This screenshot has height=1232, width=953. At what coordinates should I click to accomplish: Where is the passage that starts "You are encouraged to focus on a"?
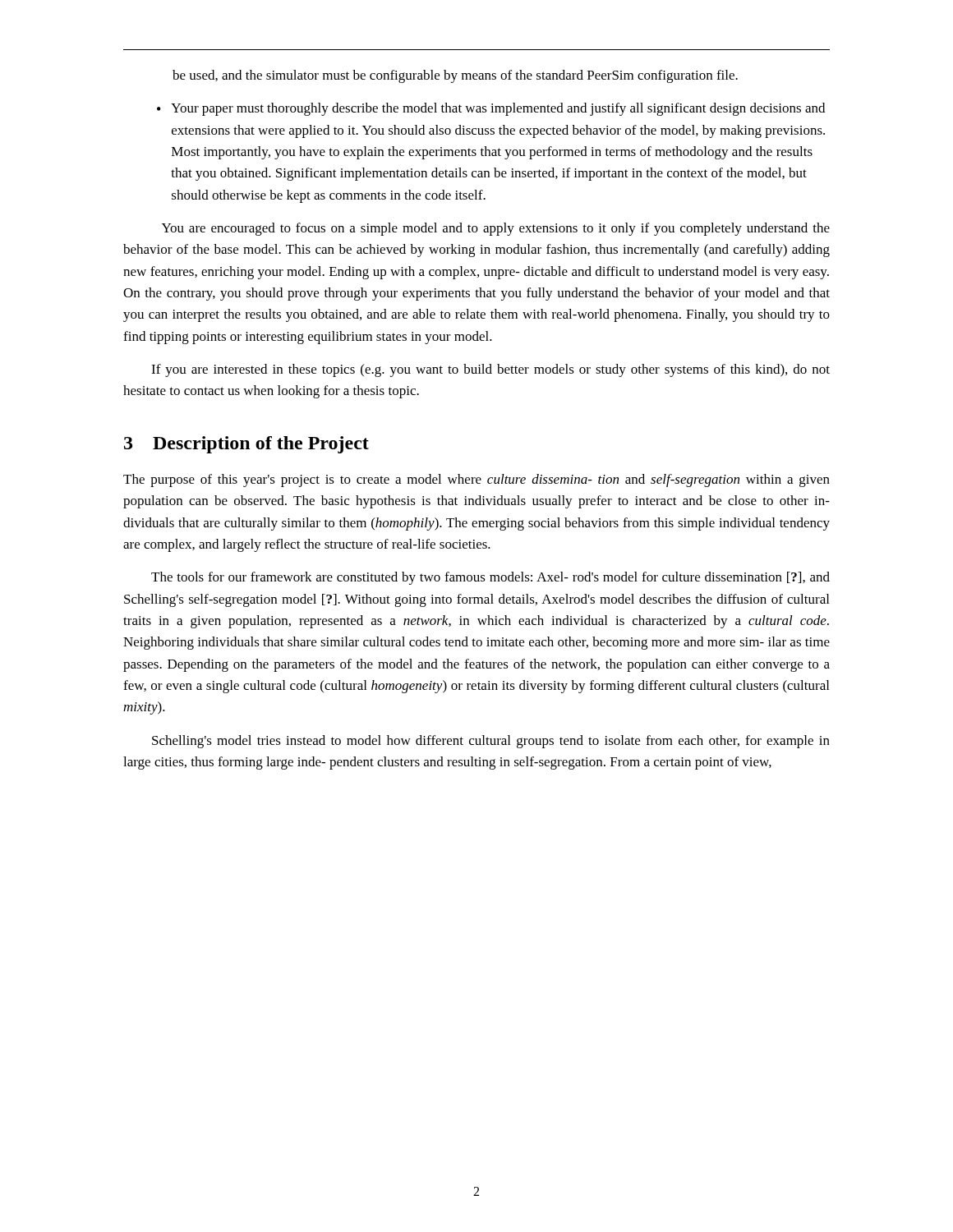pos(476,282)
